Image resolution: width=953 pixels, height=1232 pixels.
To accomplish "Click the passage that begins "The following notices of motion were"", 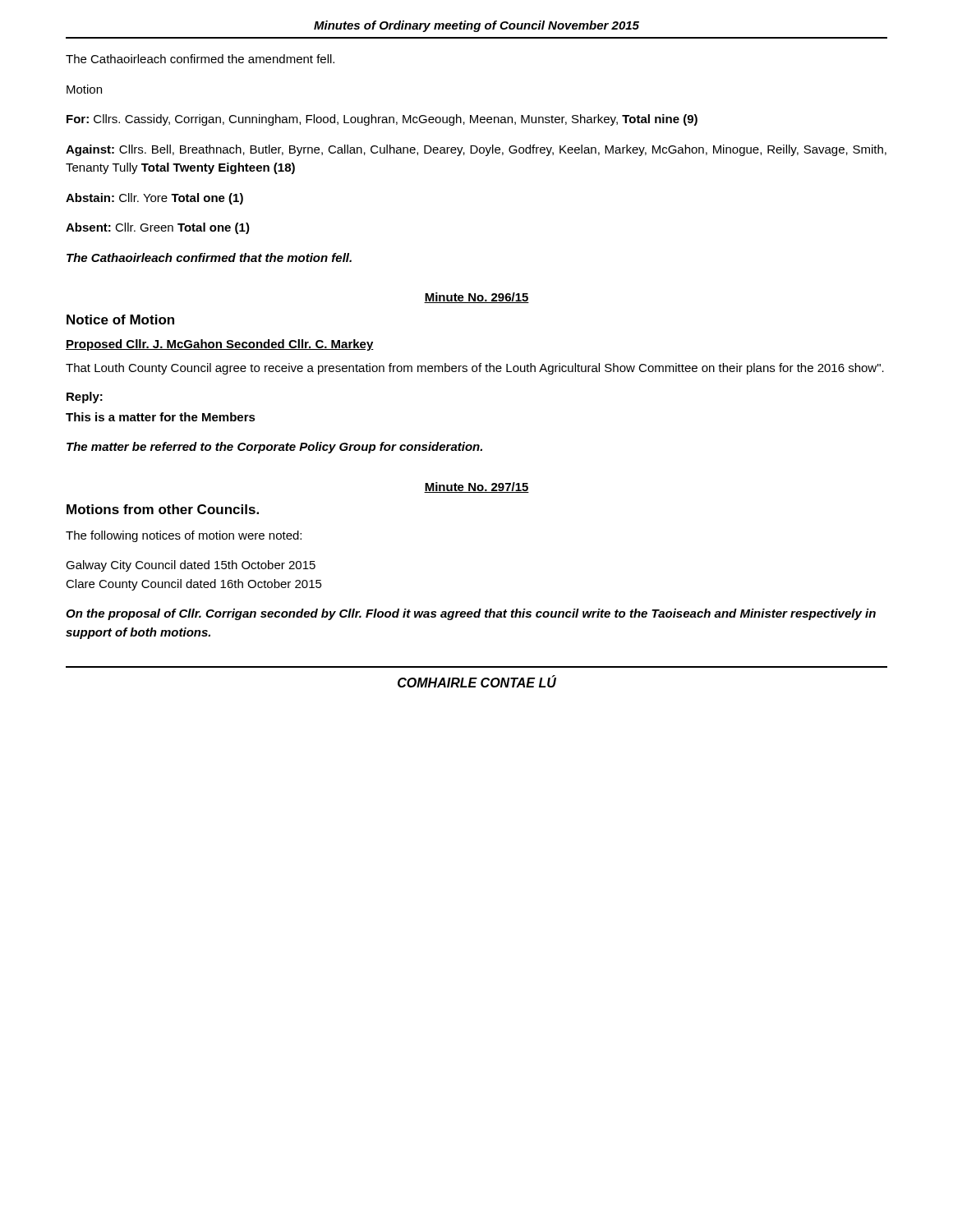I will coord(184,535).
